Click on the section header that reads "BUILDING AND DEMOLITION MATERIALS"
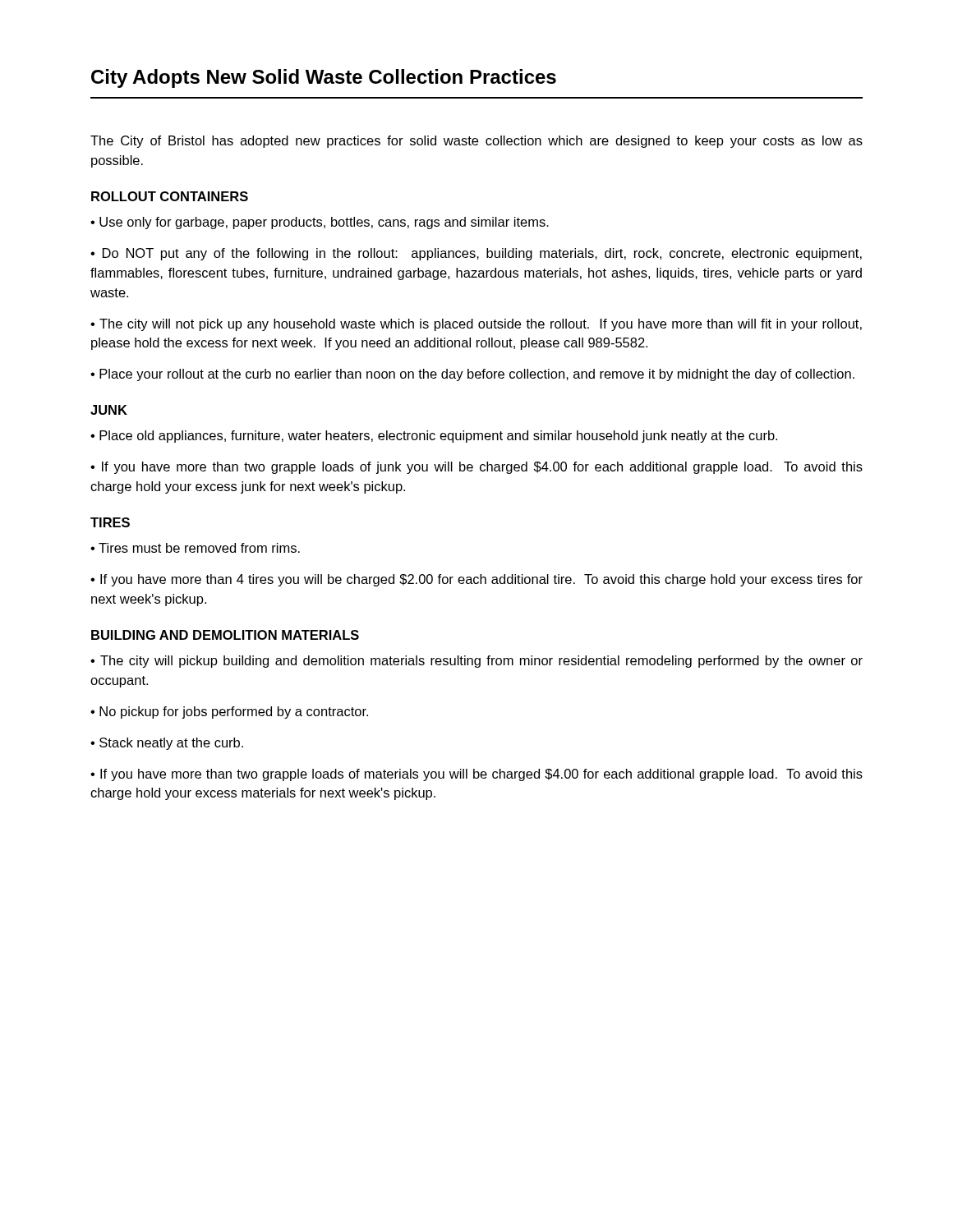This screenshot has height=1232, width=953. [225, 635]
